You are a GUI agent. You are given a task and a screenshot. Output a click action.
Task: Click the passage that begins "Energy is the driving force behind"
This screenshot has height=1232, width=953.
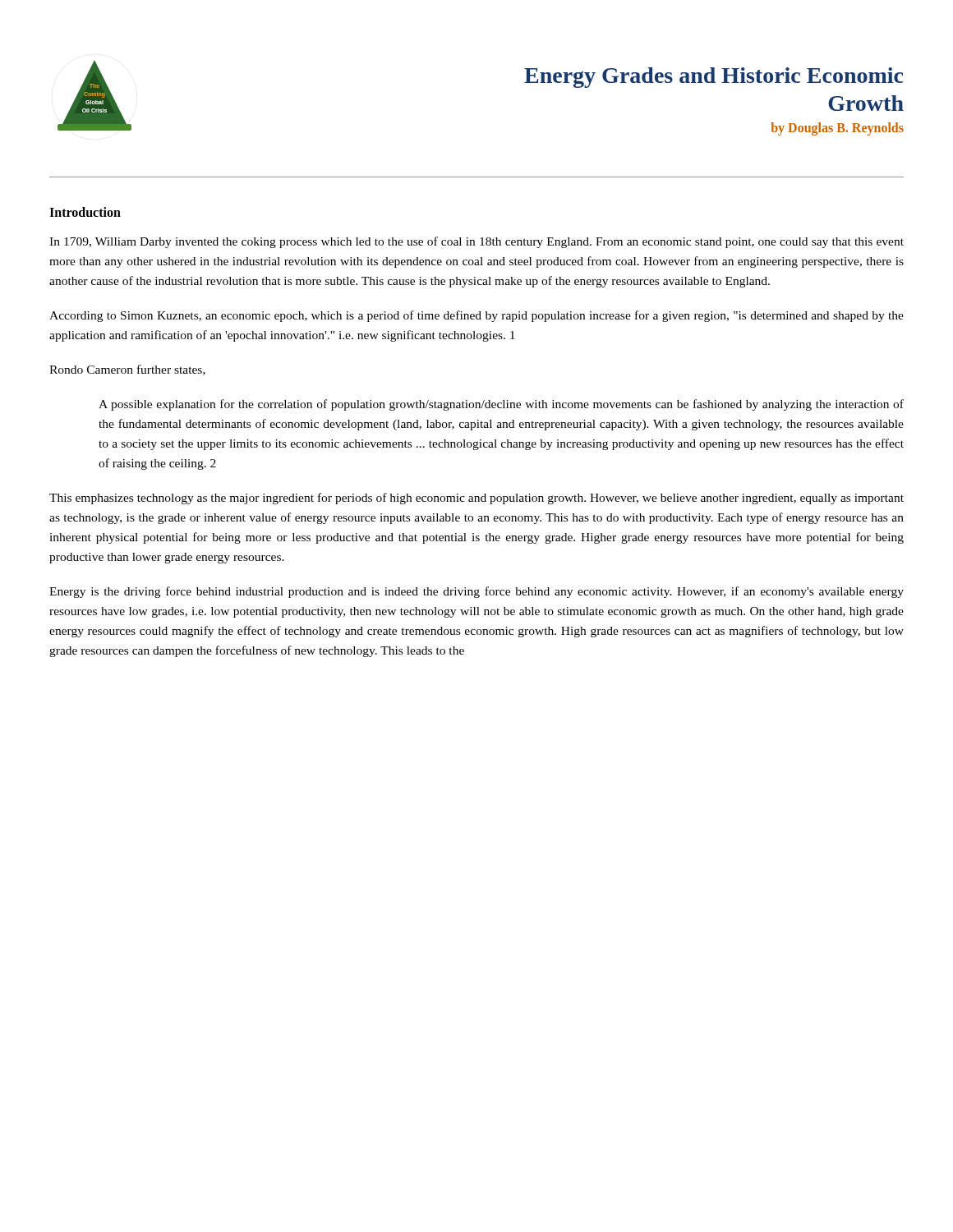476,621
